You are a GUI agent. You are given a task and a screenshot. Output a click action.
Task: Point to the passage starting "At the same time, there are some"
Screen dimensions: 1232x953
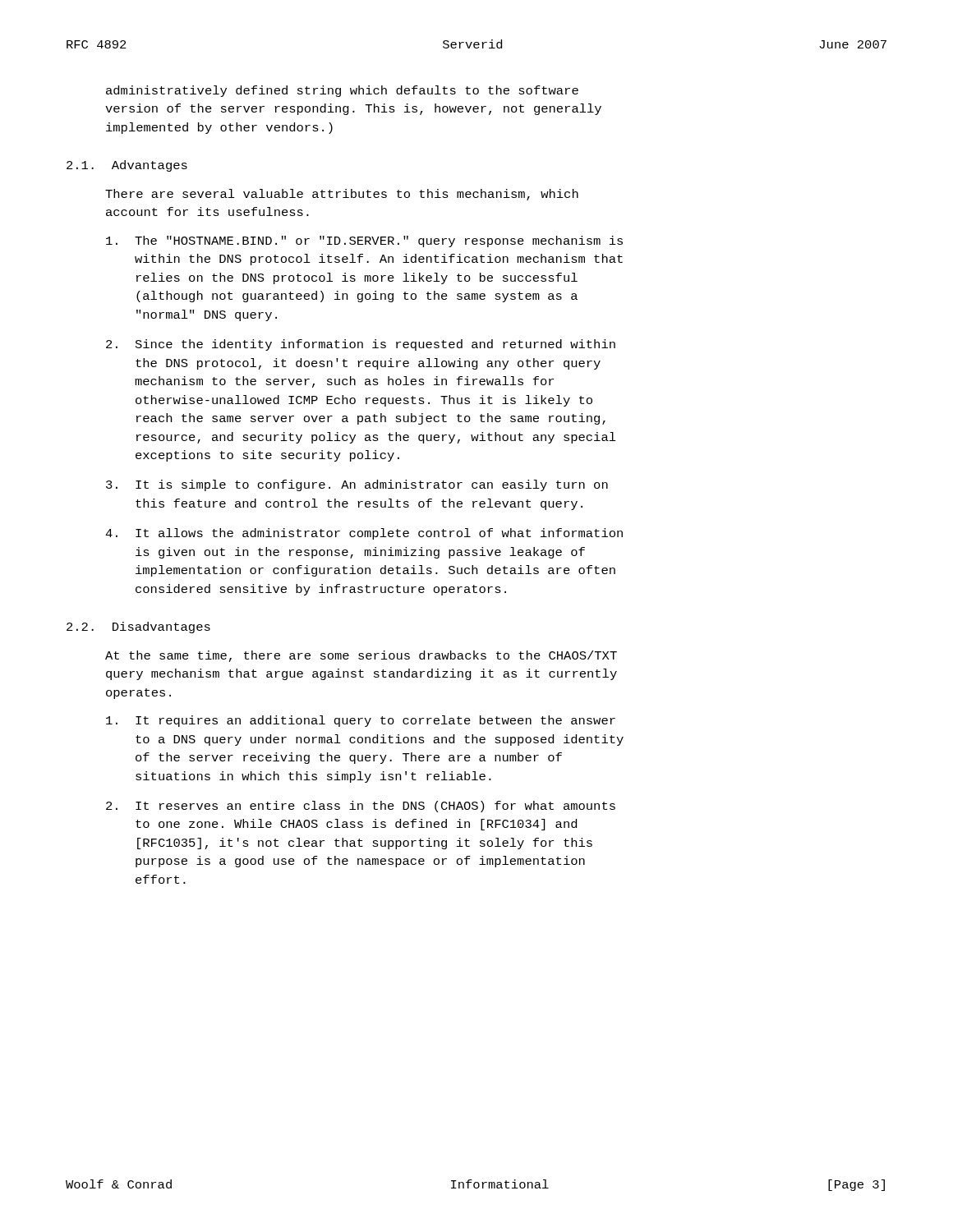(361, 674)
